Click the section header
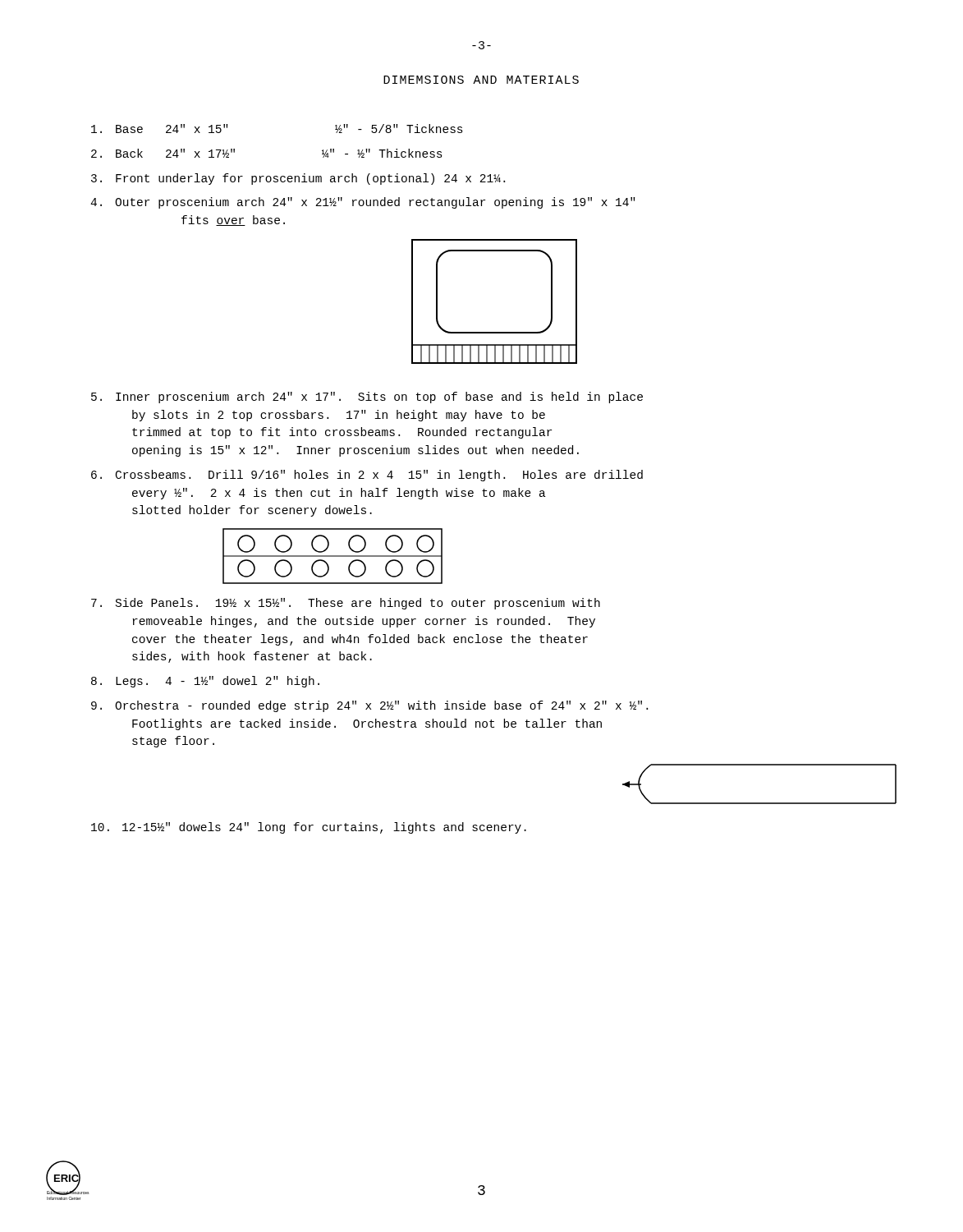963x1232 pixels. (482, 81)
